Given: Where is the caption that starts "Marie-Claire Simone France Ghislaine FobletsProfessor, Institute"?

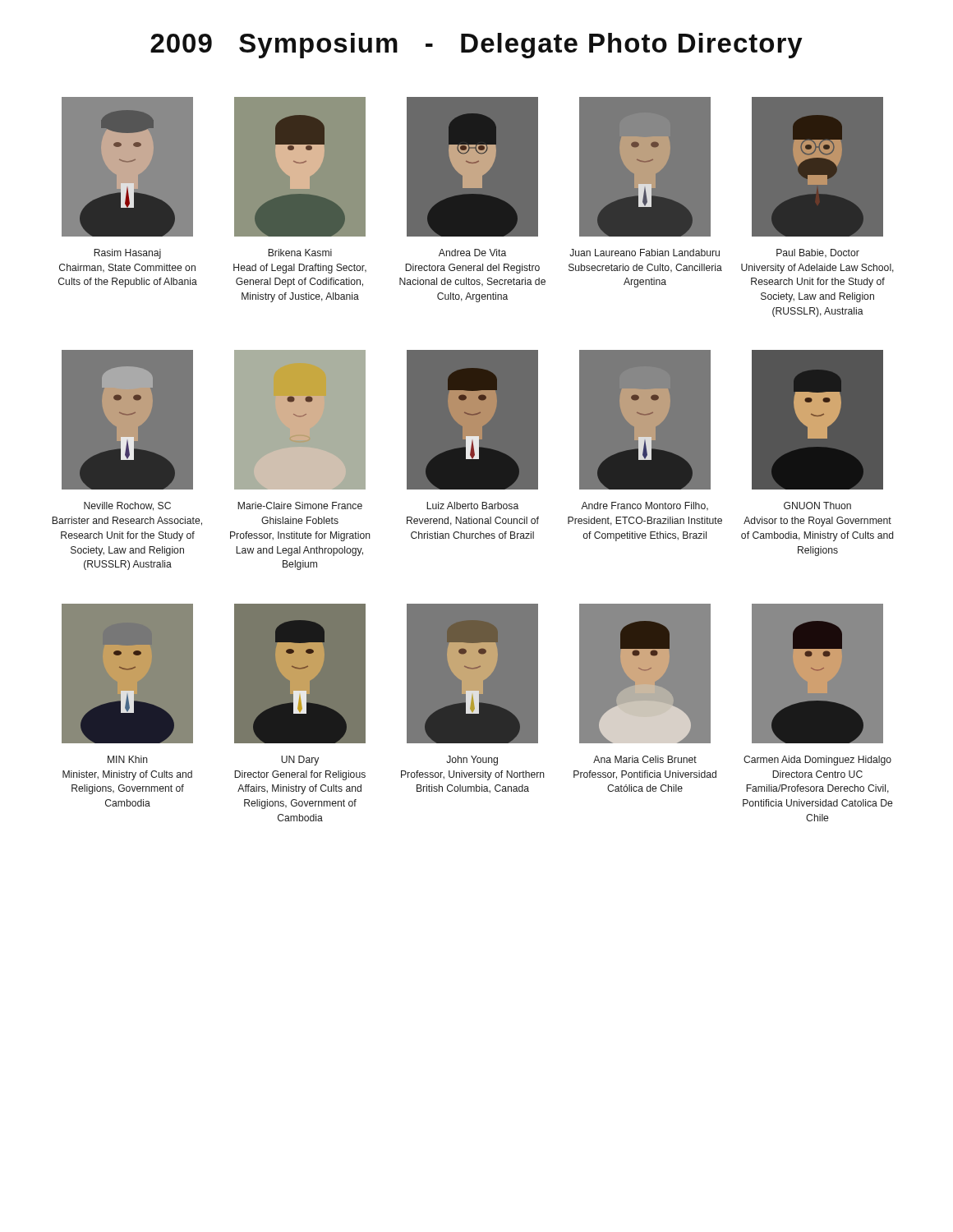Looking at the screenshot, I should [300, 535].
